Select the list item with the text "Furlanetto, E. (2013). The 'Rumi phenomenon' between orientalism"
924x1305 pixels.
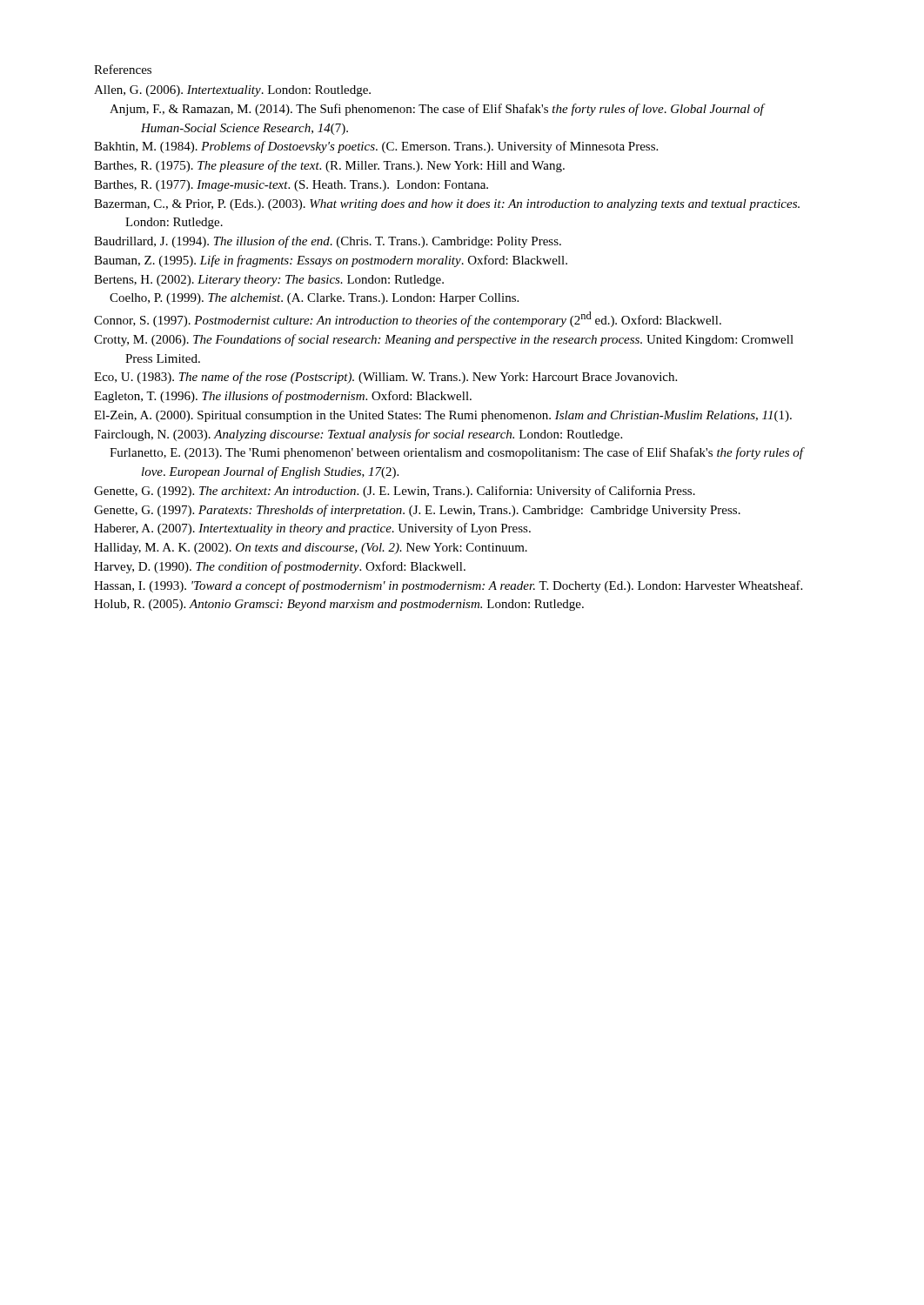[456, 462]
